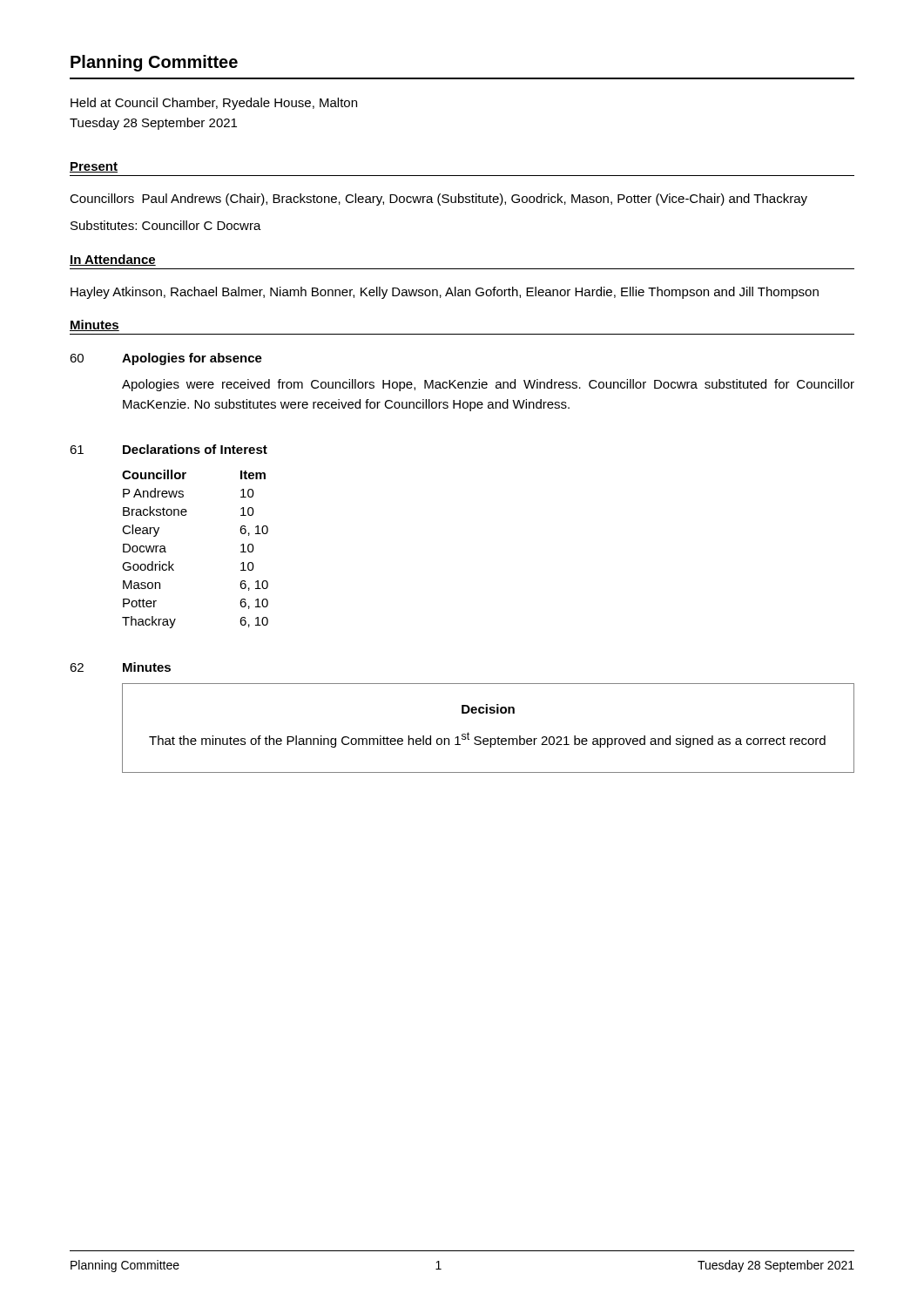Locate the block starting "Apologies for absence"

pyautogui.click(x=192, y=357)
